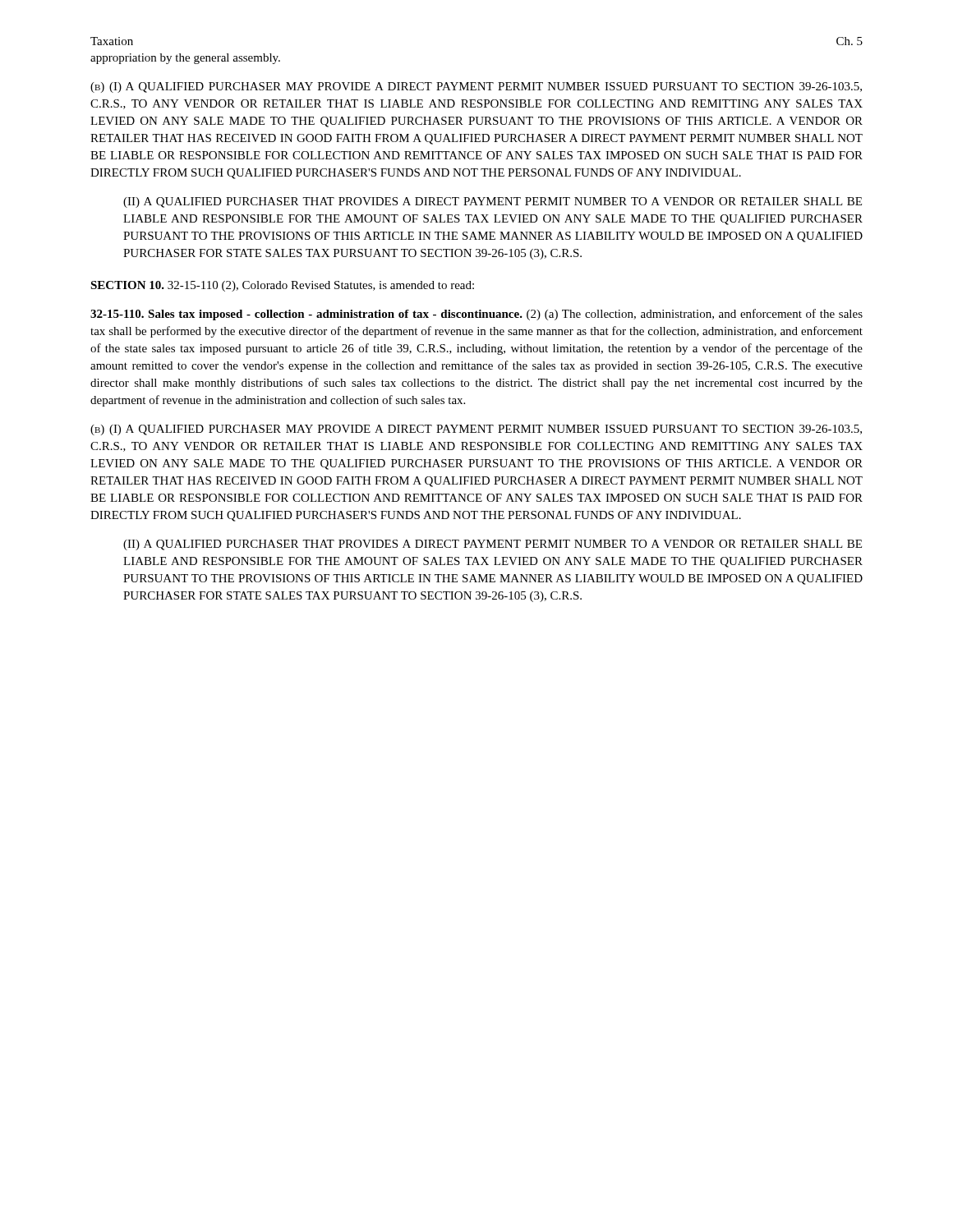Locate the section header with the text "SECTION 10. 32-15-110"
This screenshot has height=1232, width=953.
283,285
